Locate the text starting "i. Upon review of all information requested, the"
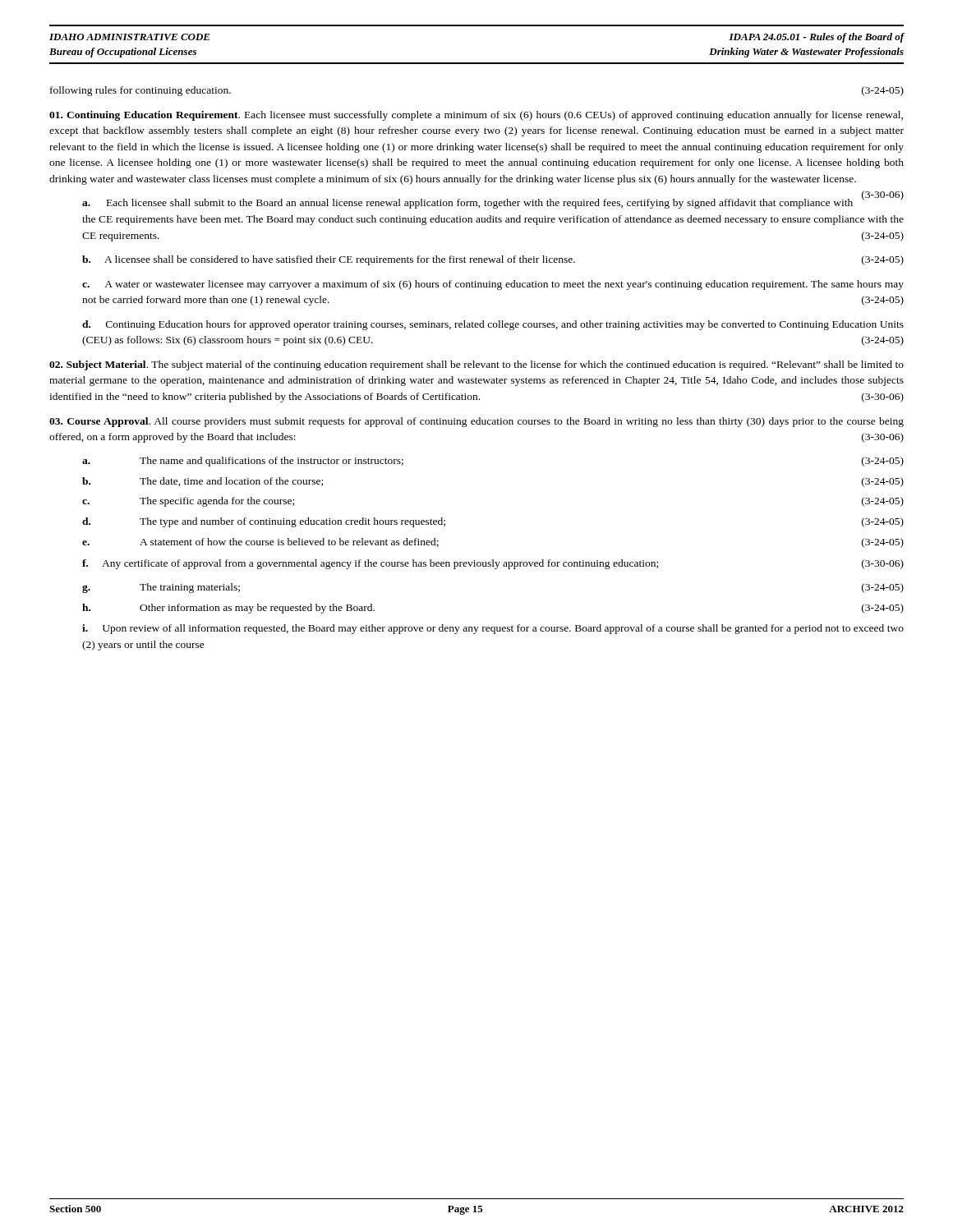This screenshot has width=953, height=1232. pos(493,636)
